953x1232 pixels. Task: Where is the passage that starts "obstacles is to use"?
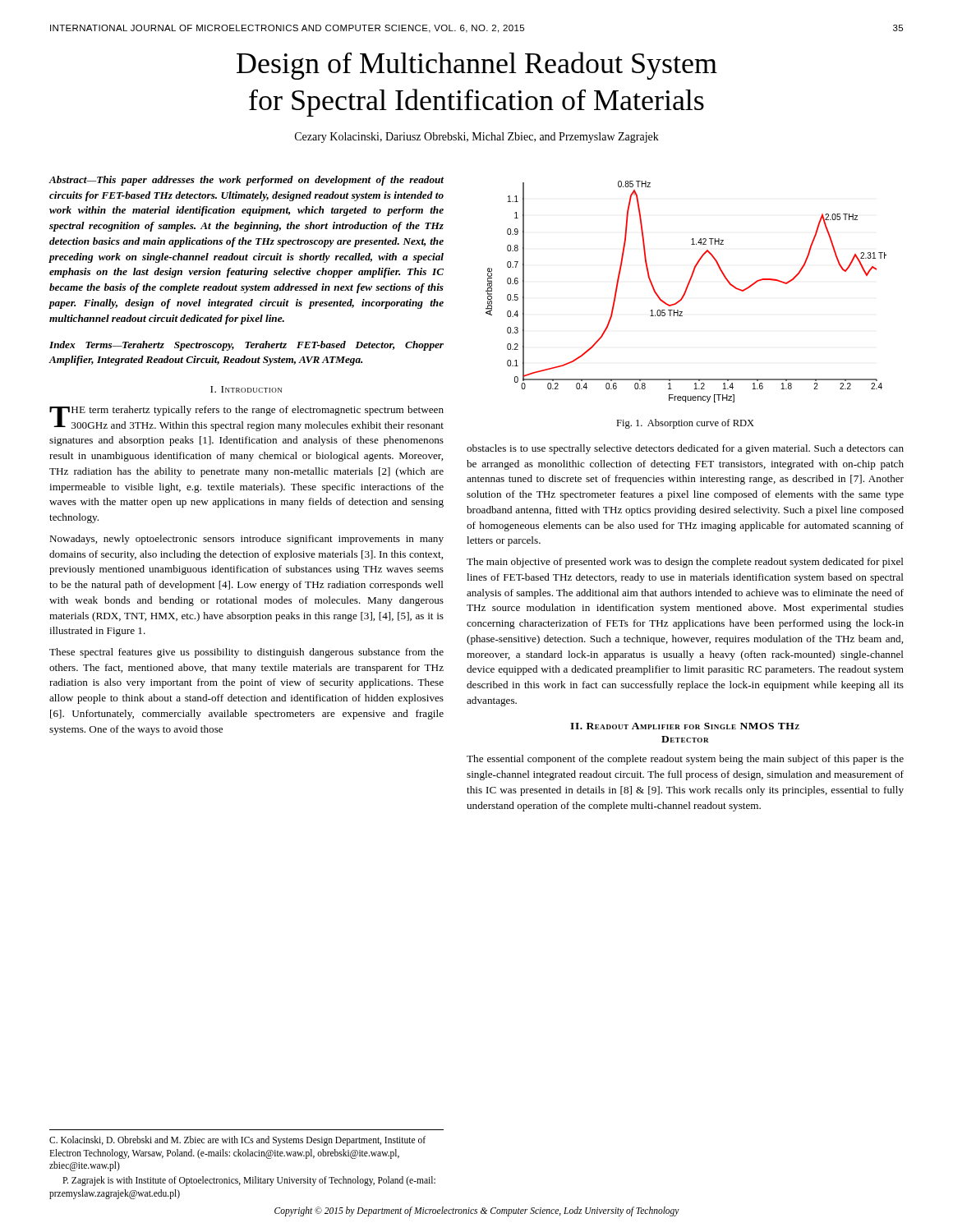coord(685,575)
